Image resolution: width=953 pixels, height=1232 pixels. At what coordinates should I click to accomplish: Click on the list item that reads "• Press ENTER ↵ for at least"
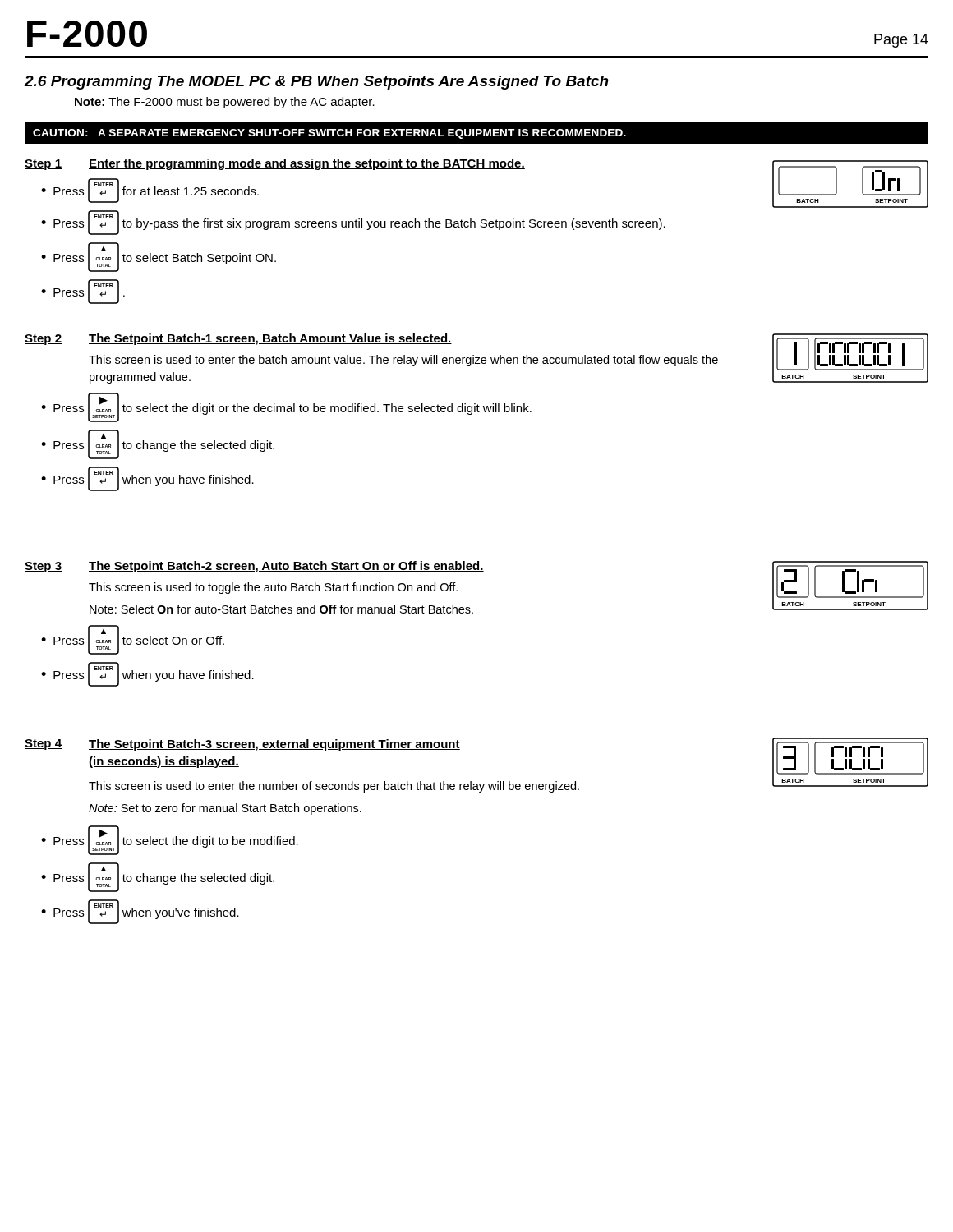click(x=150, y=191)
